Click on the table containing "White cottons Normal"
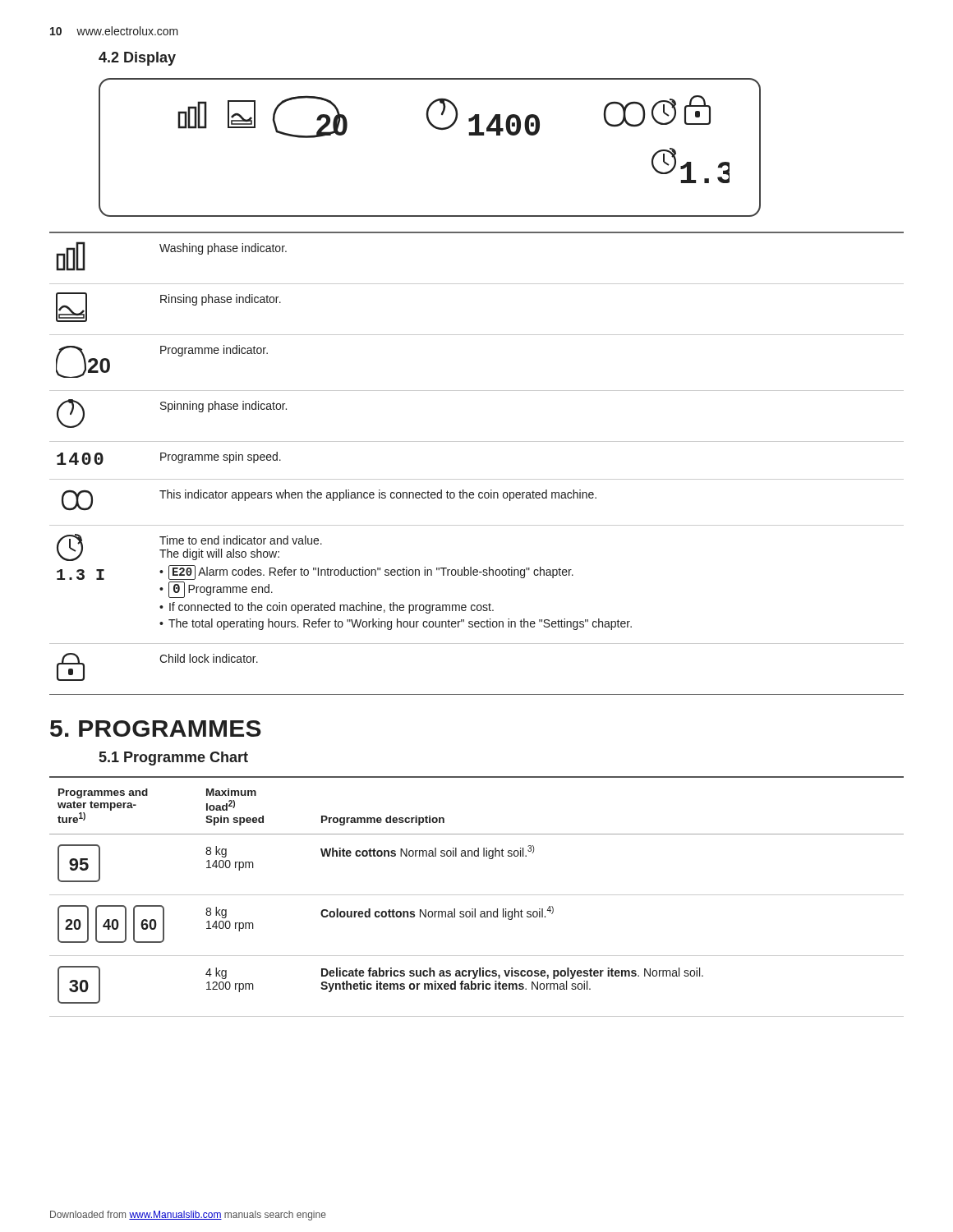 tap(476, 896)
